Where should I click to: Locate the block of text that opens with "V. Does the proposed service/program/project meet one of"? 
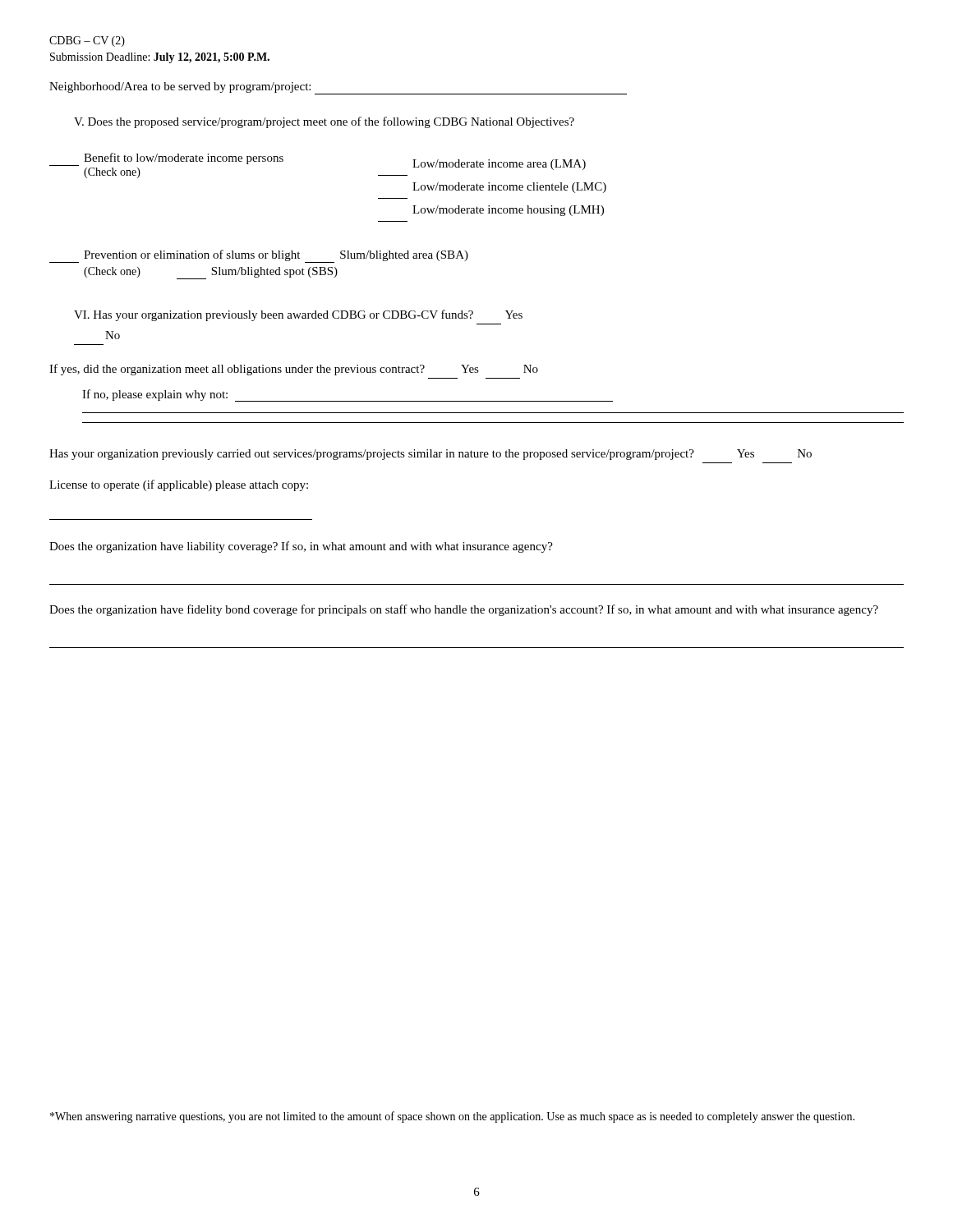coord(324,122)
